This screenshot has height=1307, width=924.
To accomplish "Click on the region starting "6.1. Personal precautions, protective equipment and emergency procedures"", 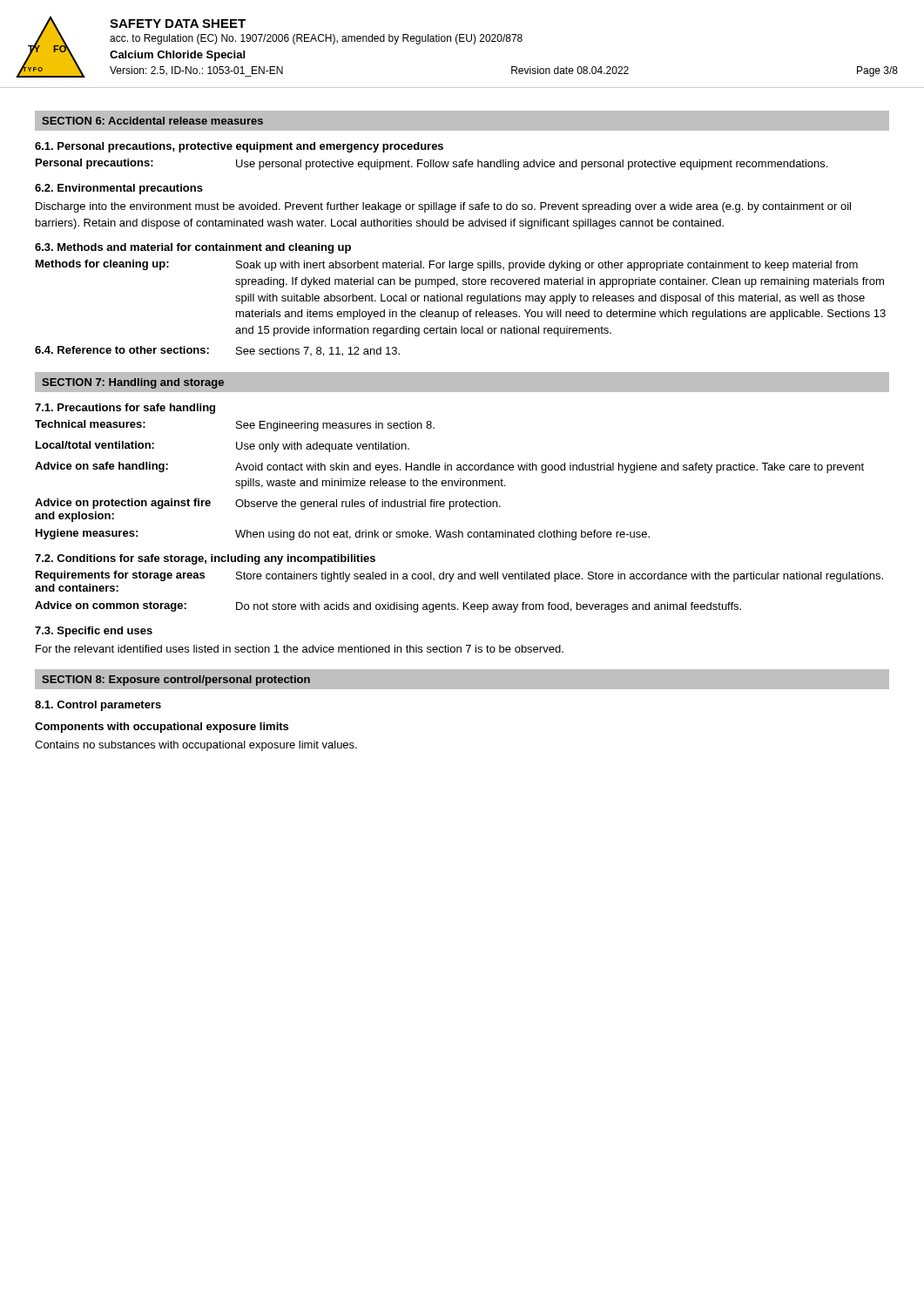I will (x=239, y=146).
